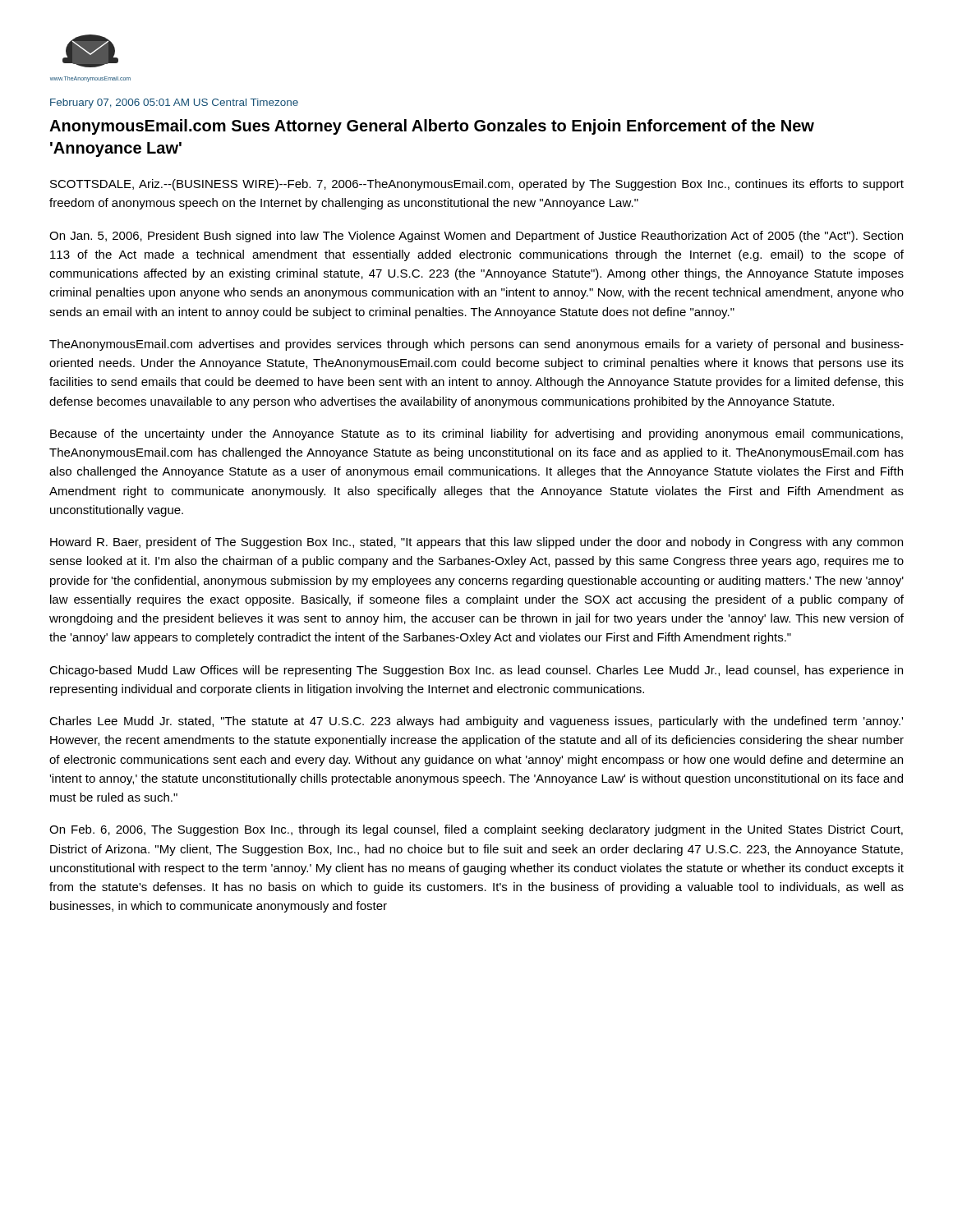Where is the title that starts "AnonymousEmail.com Sues Attorney General"?
Viewport: 953px width, 1232px height.
432,137
